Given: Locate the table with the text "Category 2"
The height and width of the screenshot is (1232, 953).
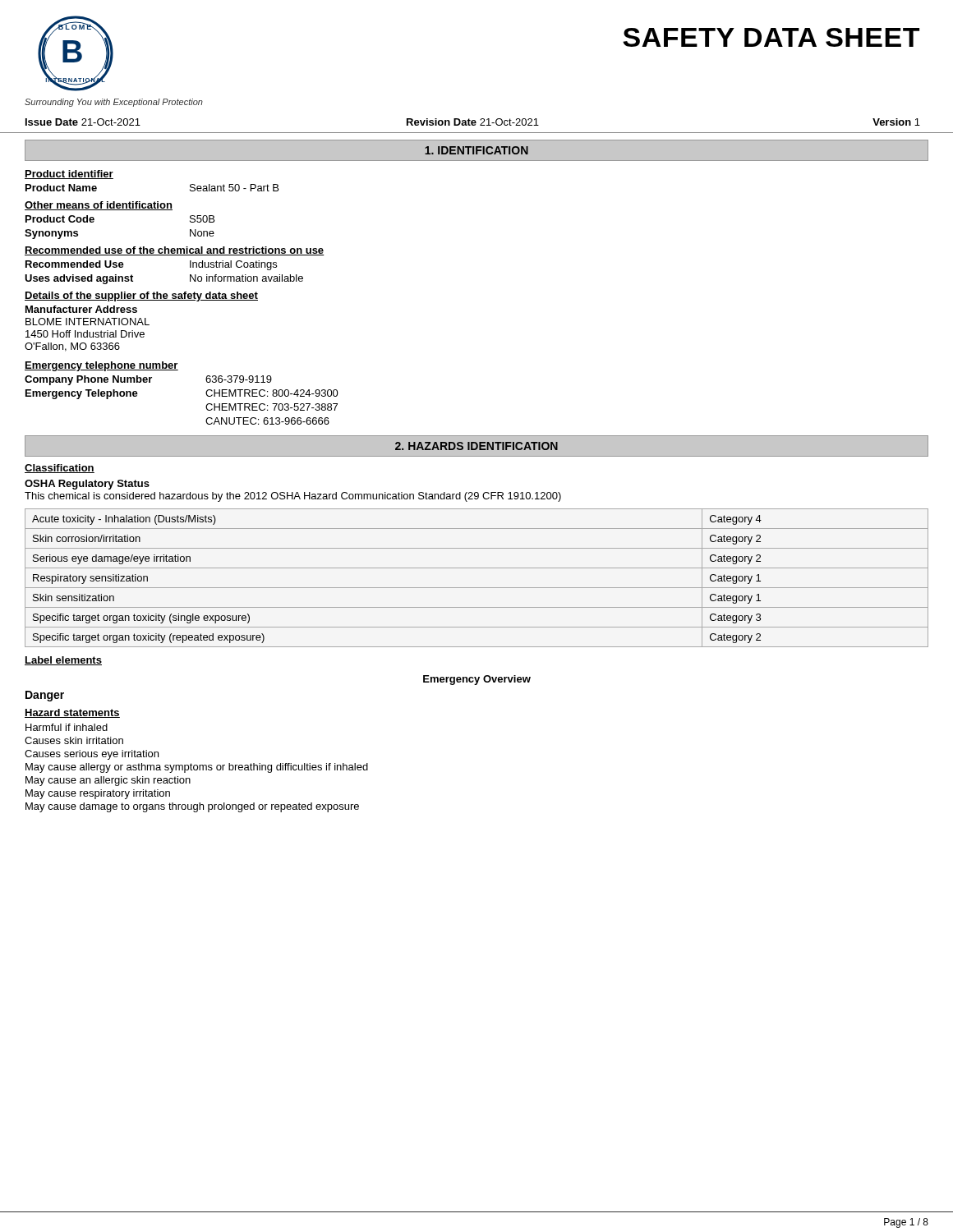Looking at the screenshot, I should click(x=476, y=578).
